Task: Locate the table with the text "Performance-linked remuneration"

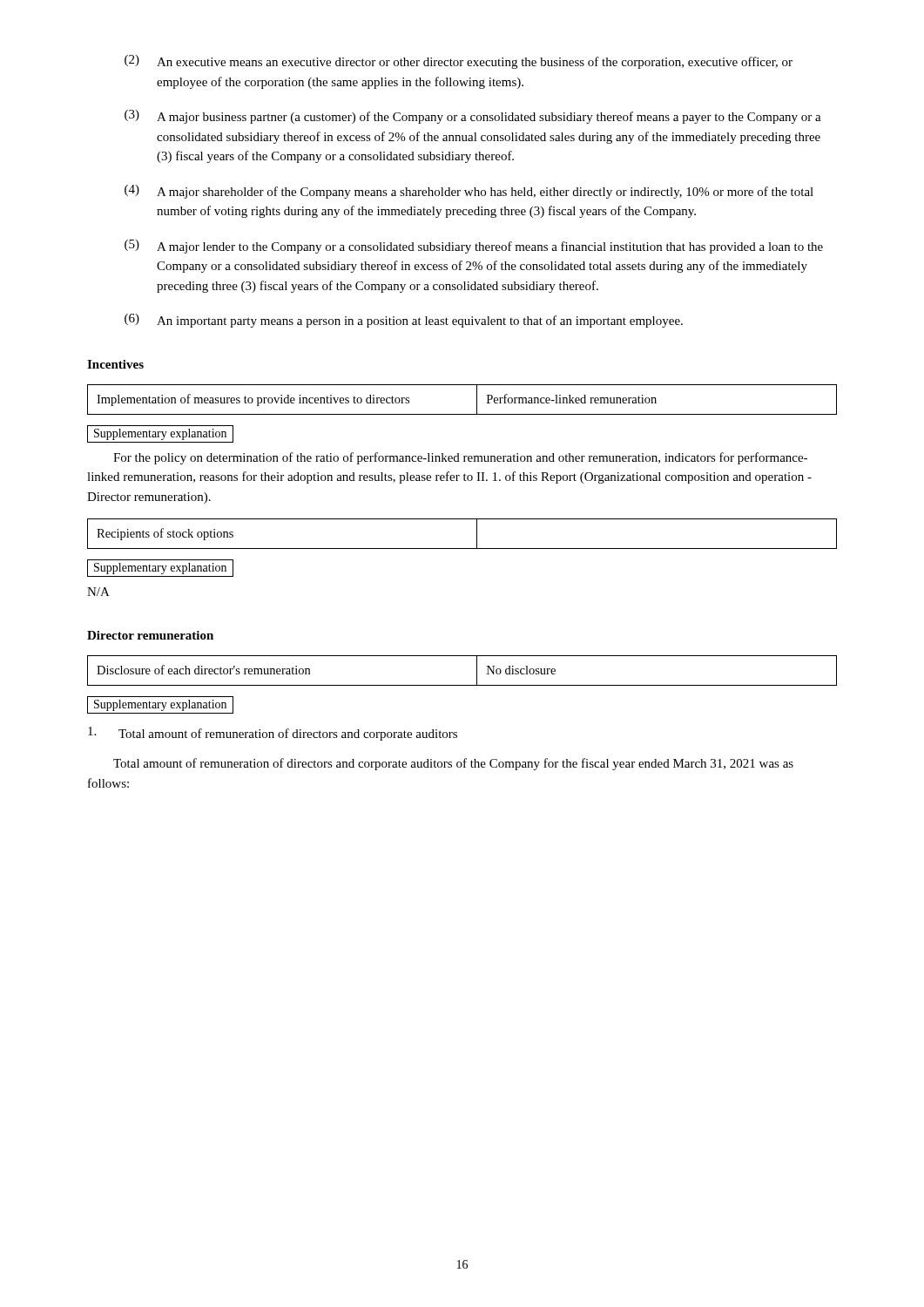Action: click(462, 399)
